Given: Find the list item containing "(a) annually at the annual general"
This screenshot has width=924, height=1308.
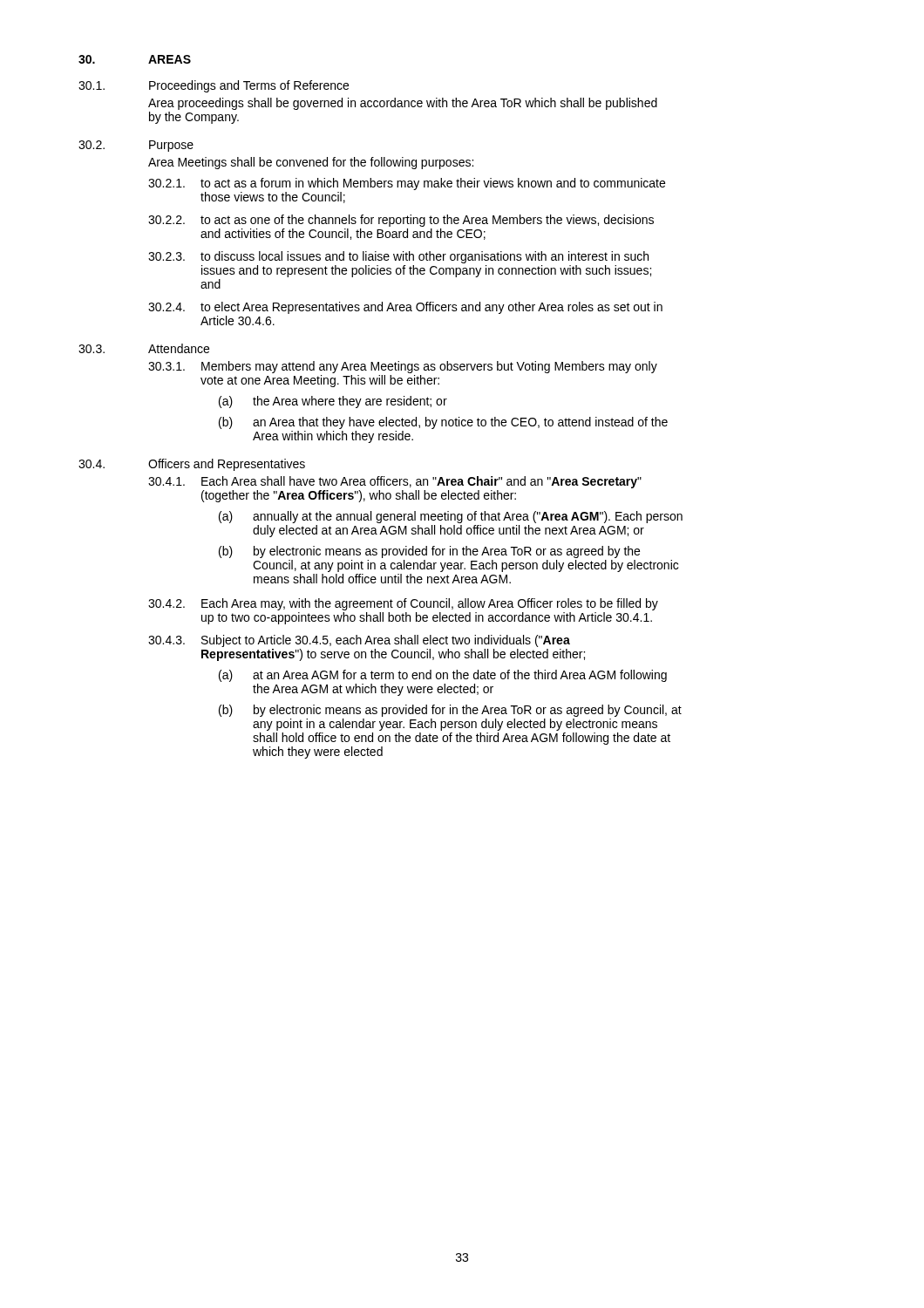Looking at the screenshot, I should pyautogui.click(x=450, y=523).
